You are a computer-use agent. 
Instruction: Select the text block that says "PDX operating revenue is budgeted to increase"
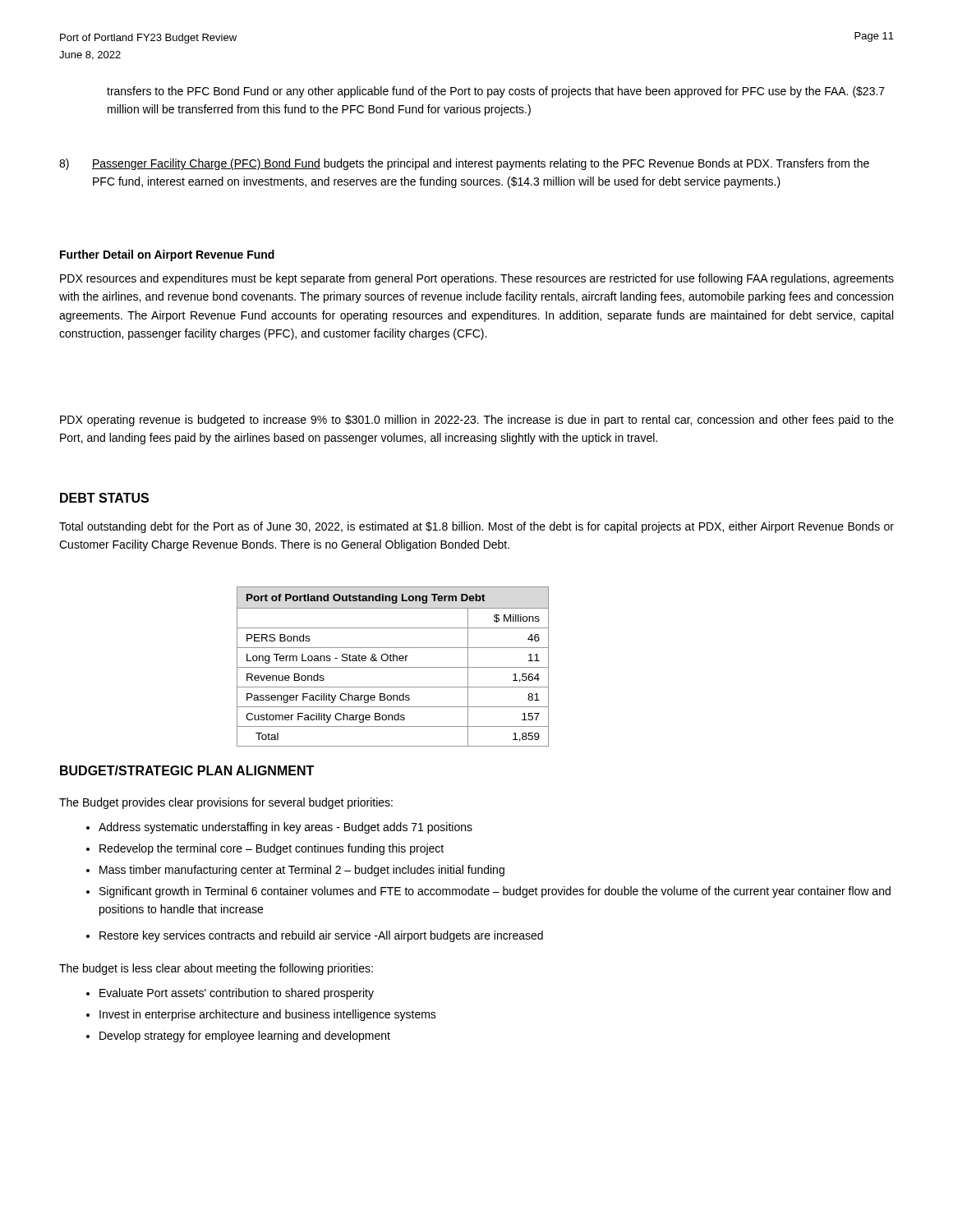[476, 429]
